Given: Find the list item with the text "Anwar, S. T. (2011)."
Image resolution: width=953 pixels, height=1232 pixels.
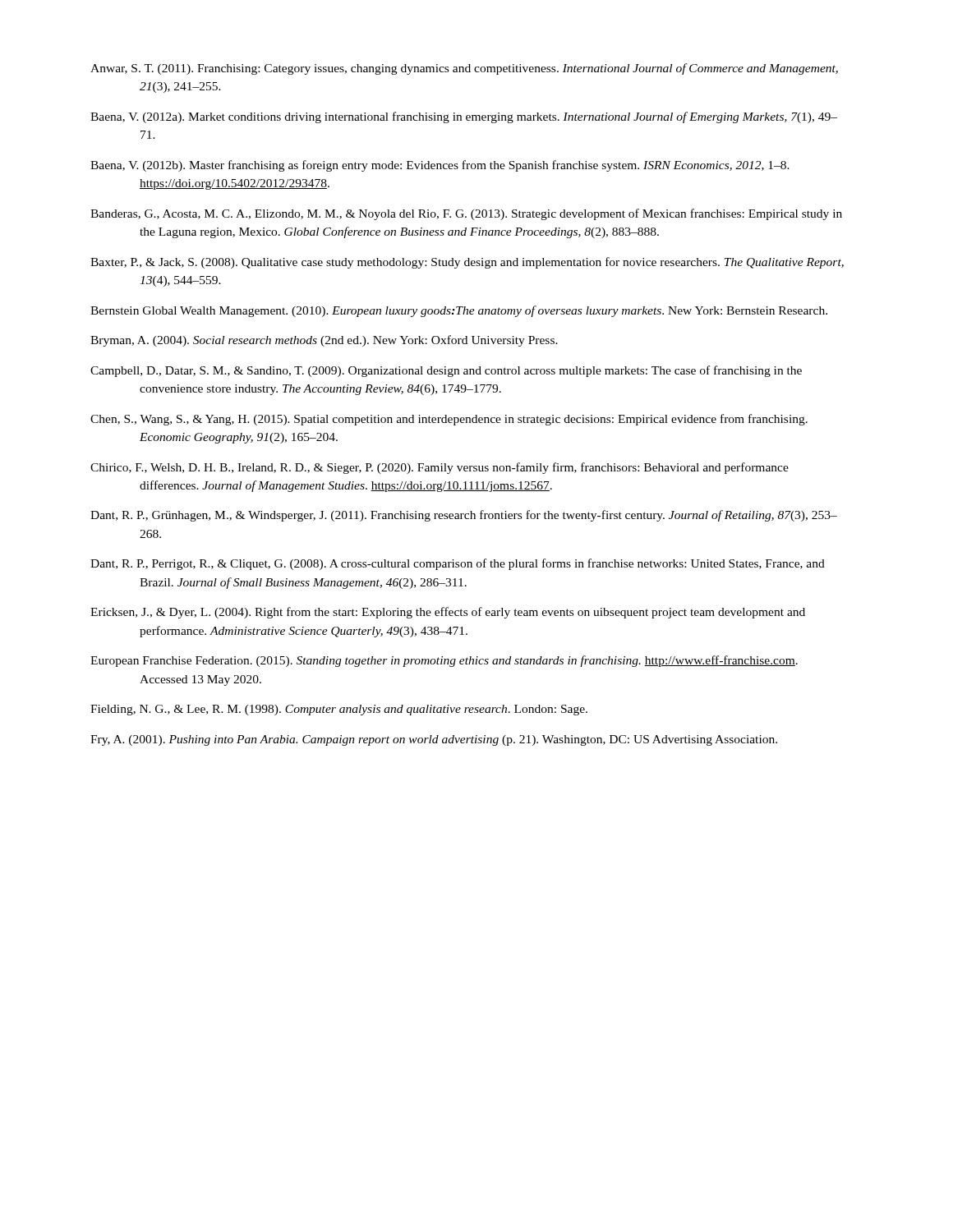Looking at the screenshot, I should point(464,77).
